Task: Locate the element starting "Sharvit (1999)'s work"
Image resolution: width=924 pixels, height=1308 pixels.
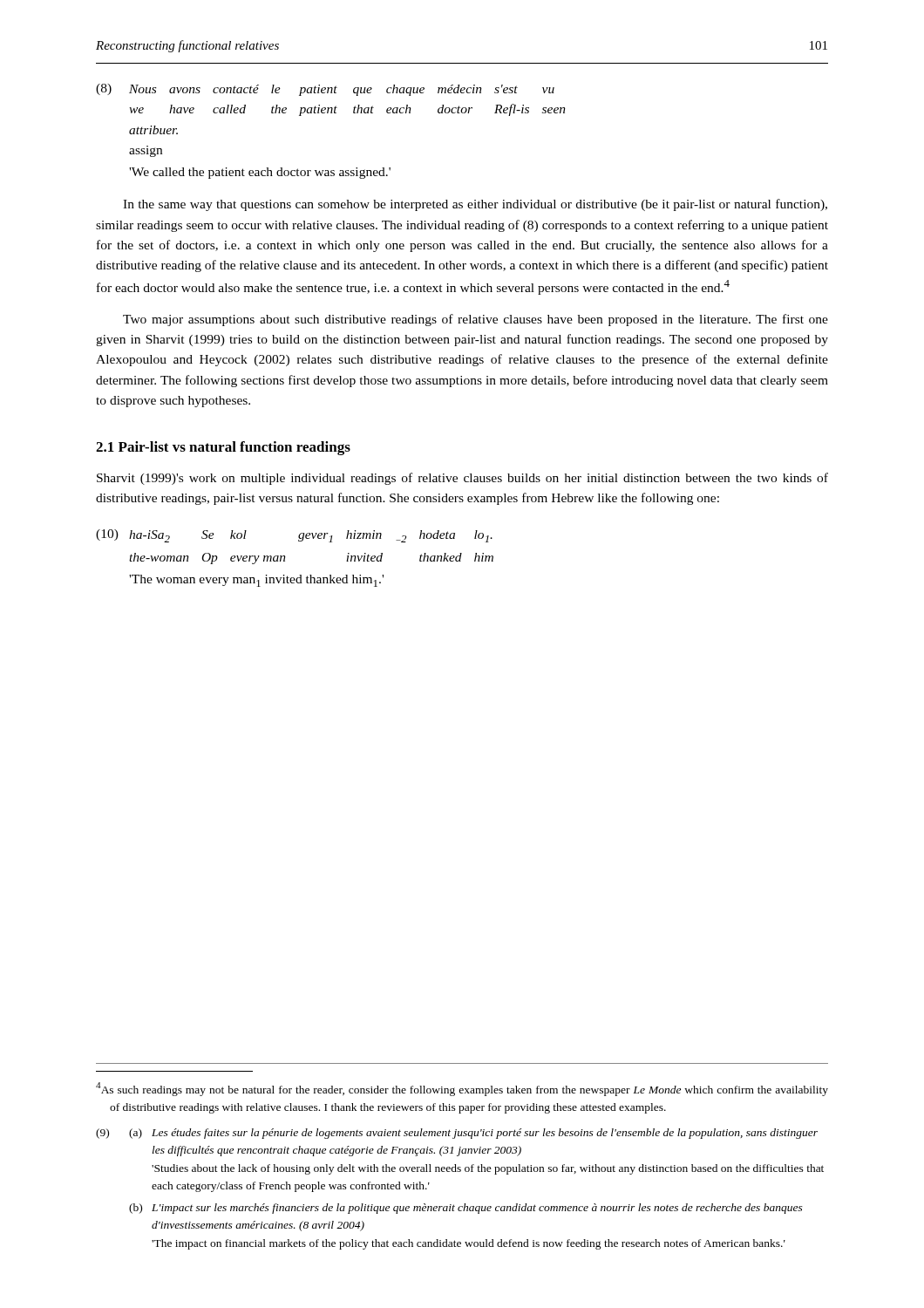Action: click(x=462, y=488)
